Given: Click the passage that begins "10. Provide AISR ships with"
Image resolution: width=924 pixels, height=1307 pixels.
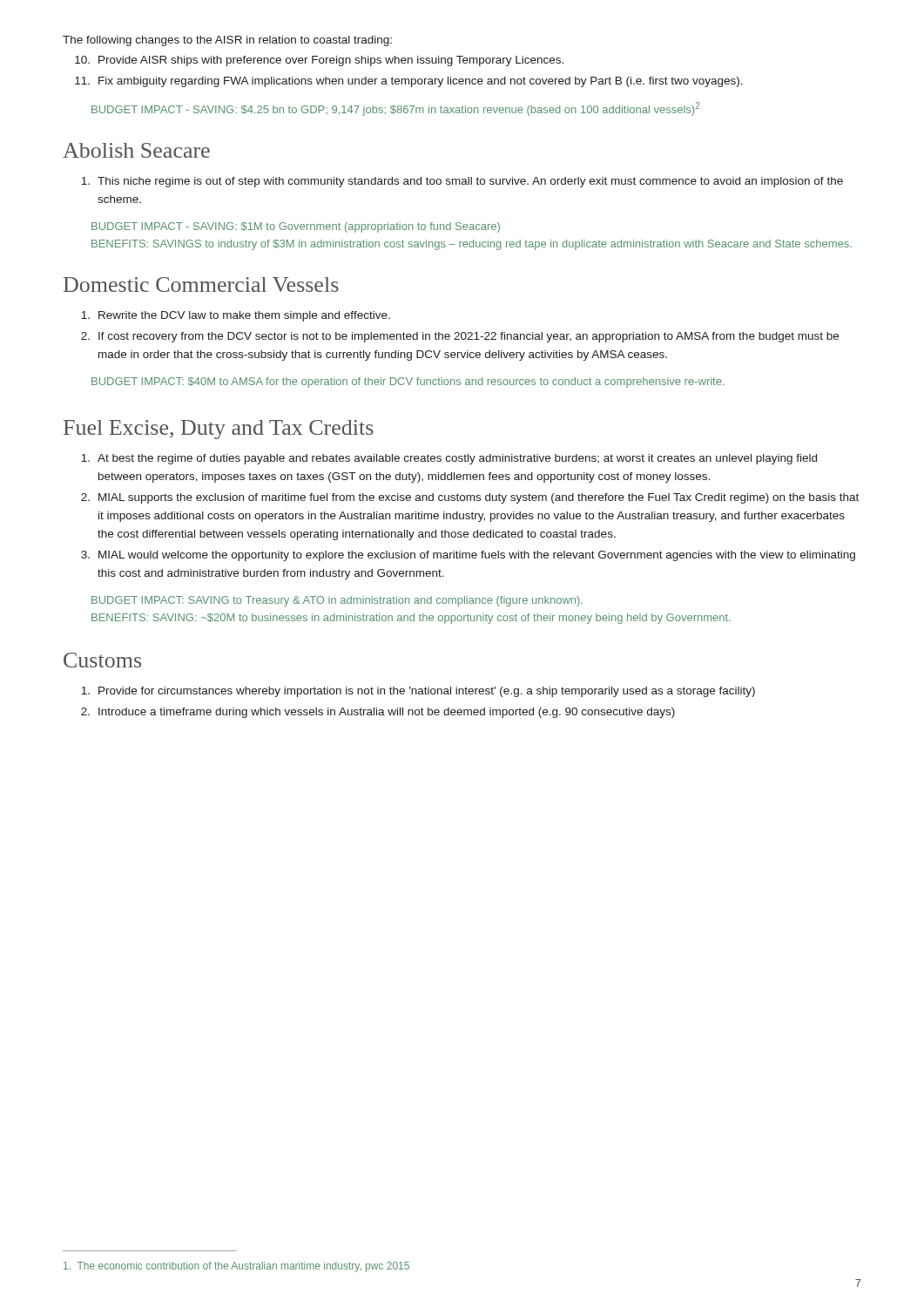Looking at the screenshot, I should (x=462, y=60).
